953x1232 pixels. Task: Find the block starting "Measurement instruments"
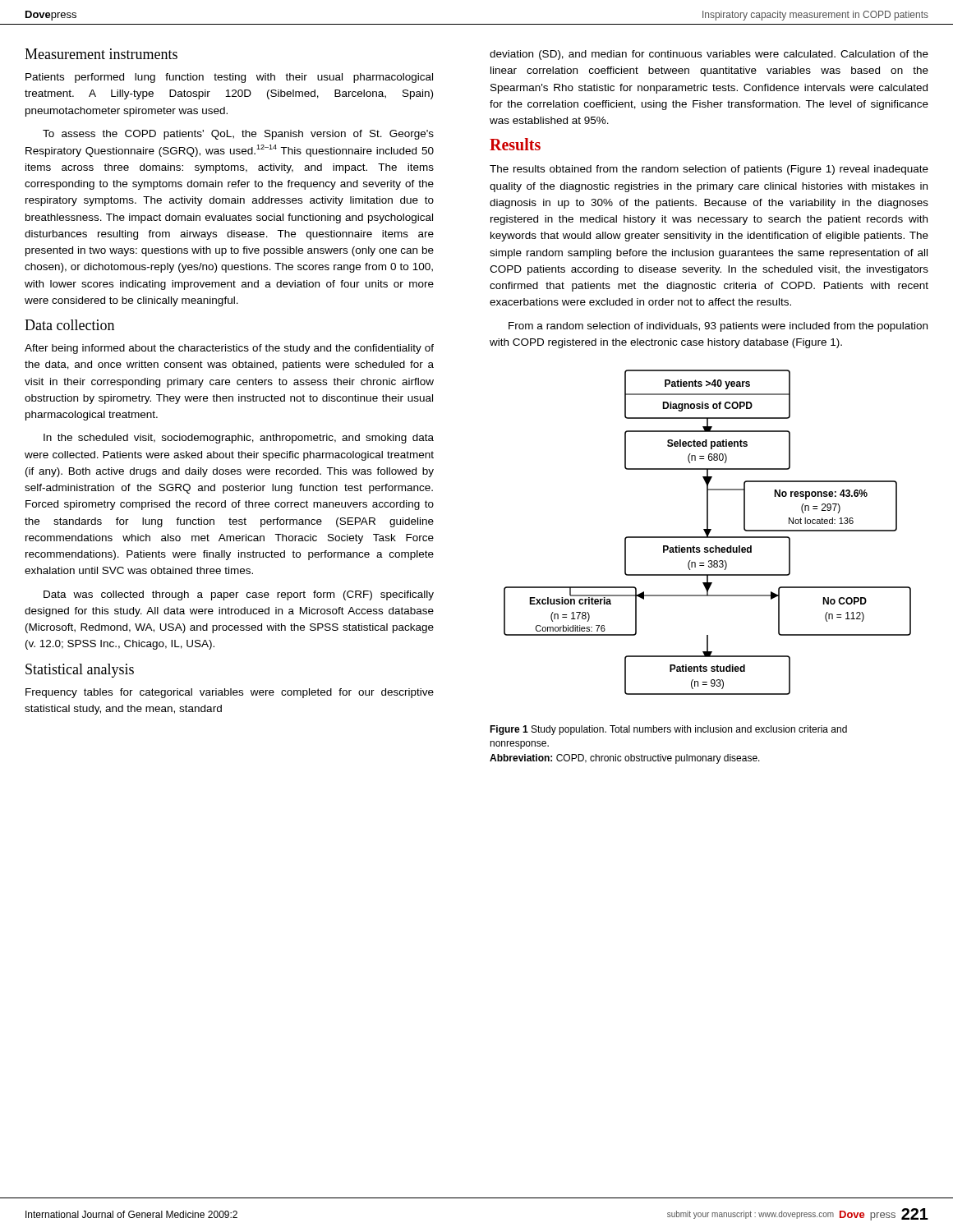tap(101, 54)
